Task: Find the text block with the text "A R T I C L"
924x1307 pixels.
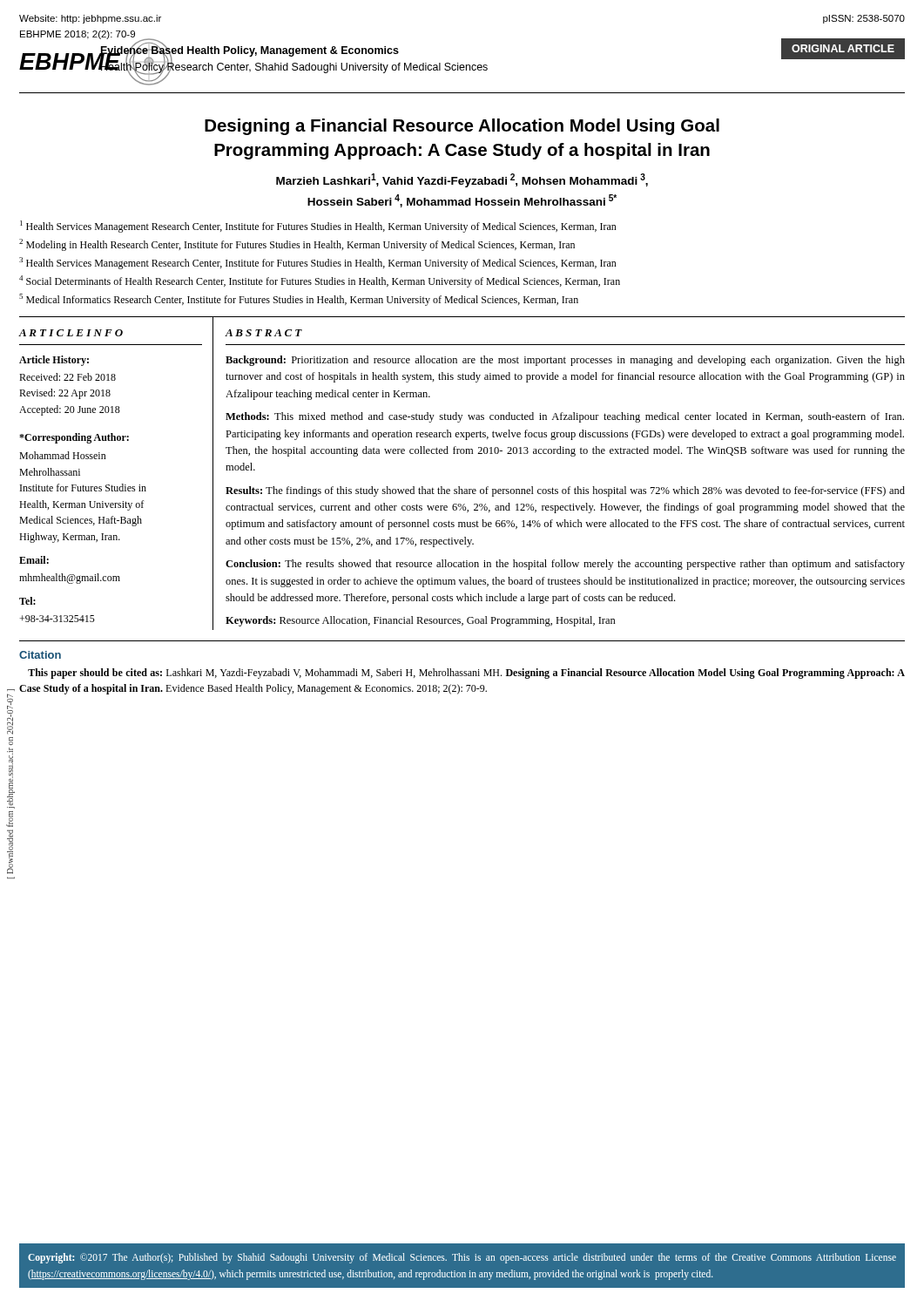Action: [111, 476]
